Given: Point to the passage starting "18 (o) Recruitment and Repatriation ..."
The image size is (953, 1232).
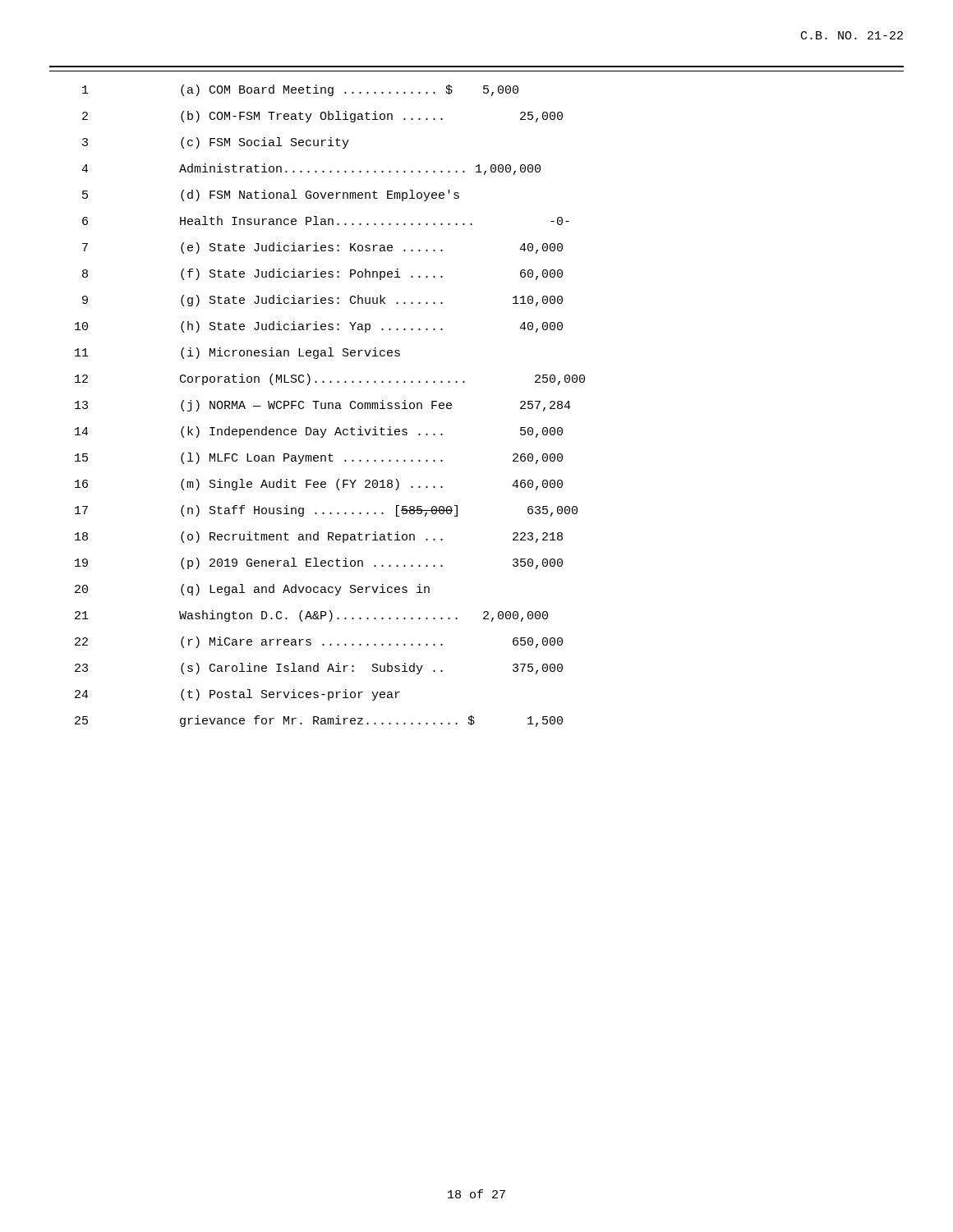Looking at the screenshot, I should click(319, 537).
